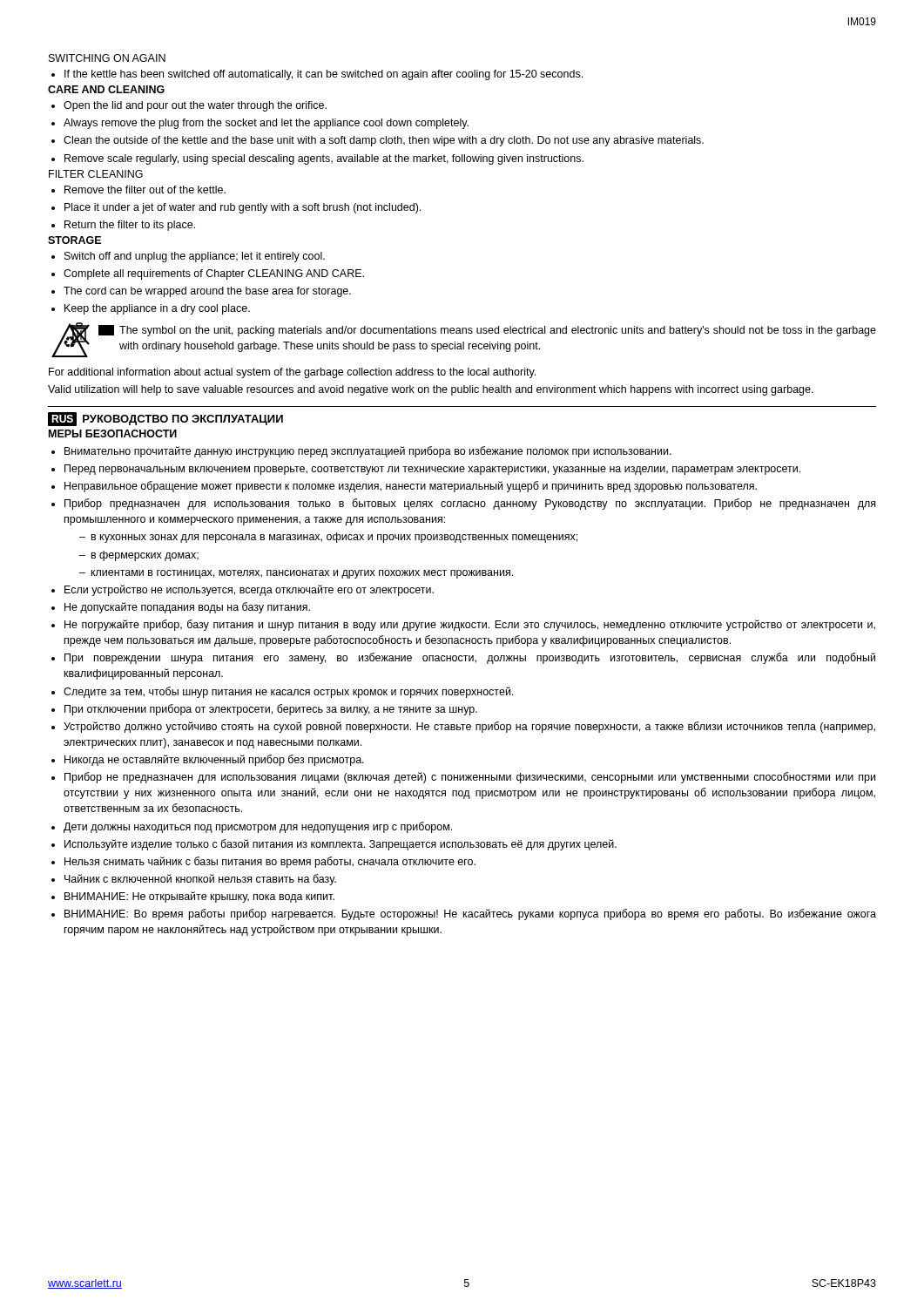The height and width of the screenshot is (1307, 924).
Task: Point to the element starting "Return the filter"
Action: [130, 225]
